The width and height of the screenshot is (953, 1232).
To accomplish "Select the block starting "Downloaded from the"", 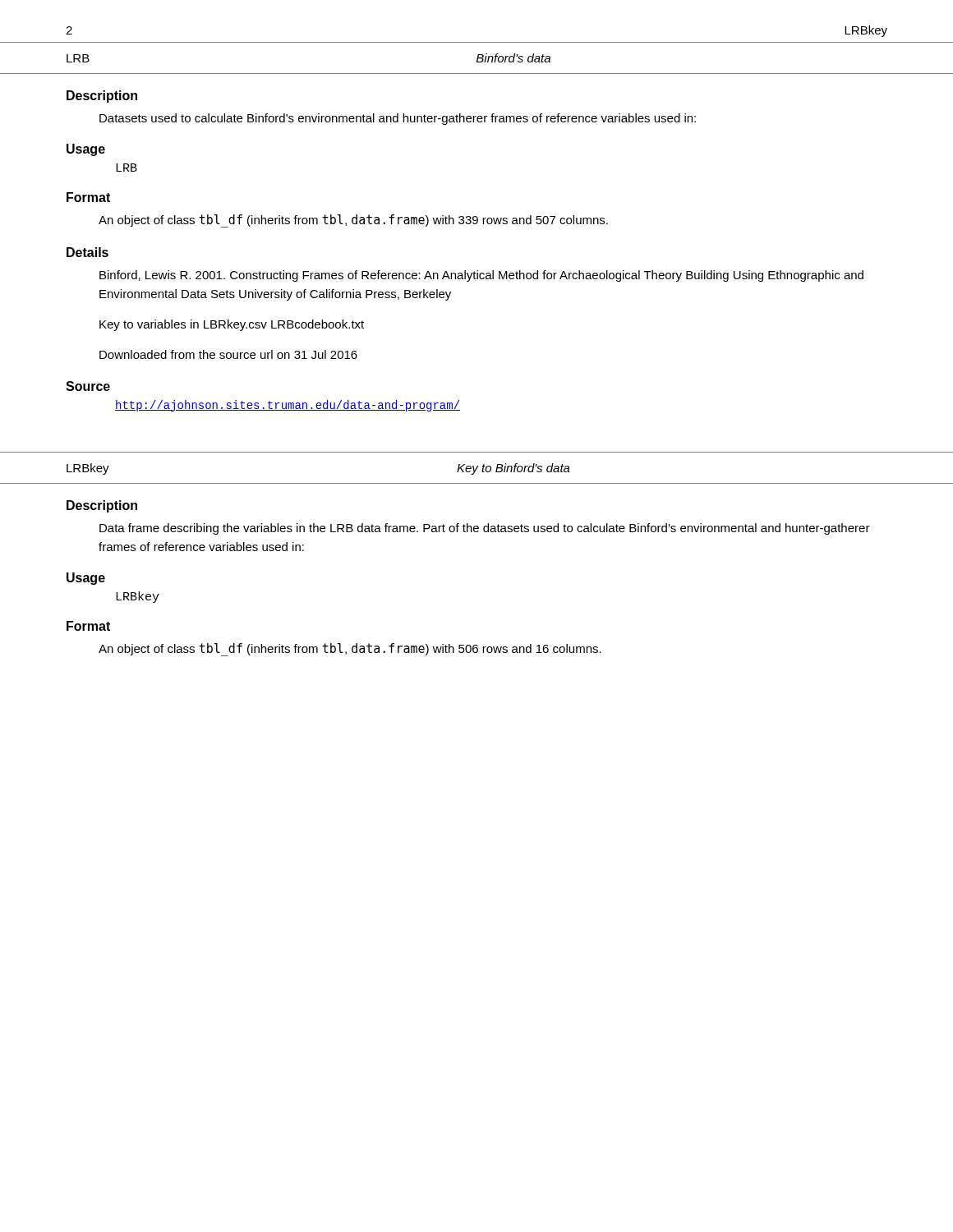I will coord(228,355).
